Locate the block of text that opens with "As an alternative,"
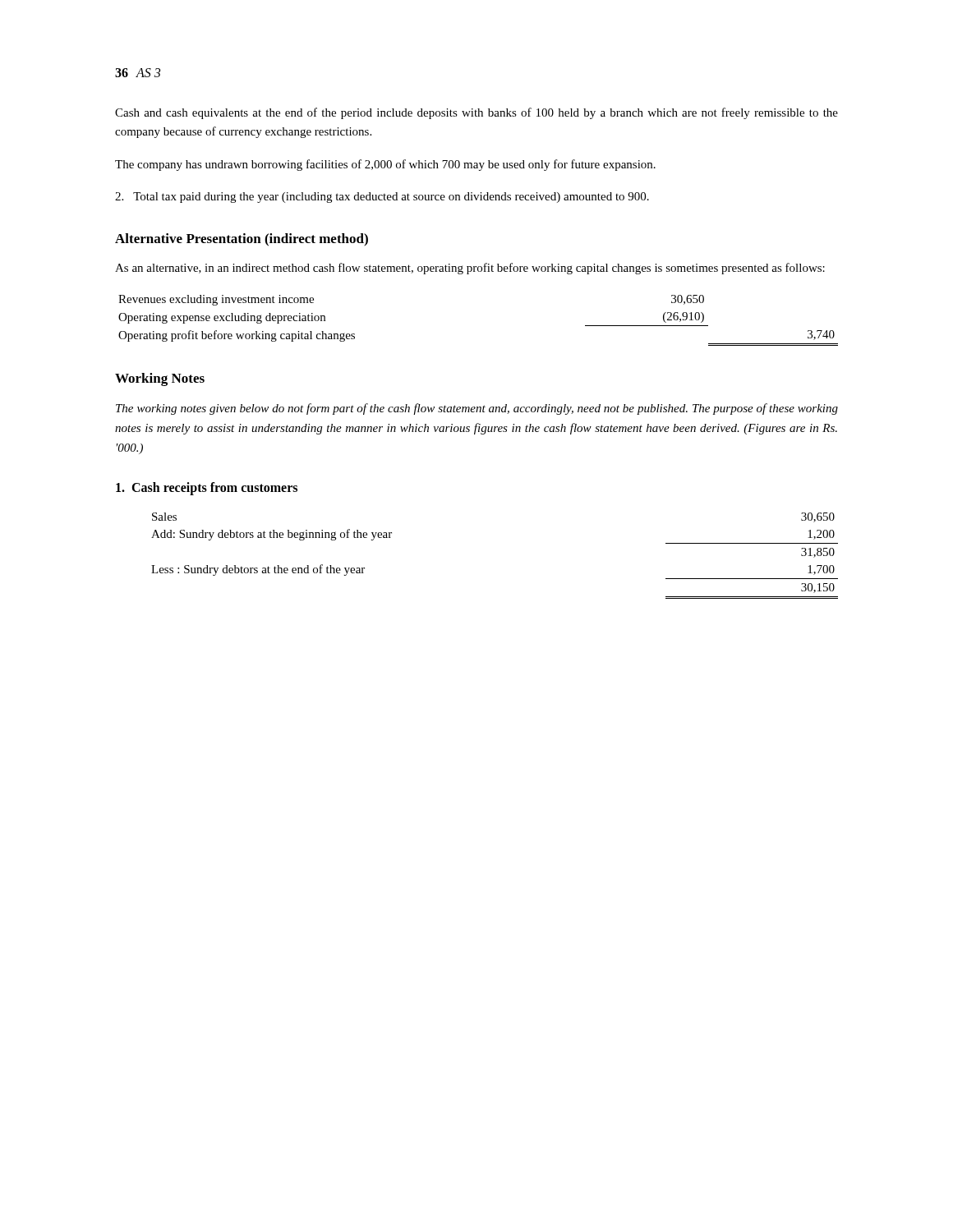This screenshot has height=1232, width=953. 470,268
